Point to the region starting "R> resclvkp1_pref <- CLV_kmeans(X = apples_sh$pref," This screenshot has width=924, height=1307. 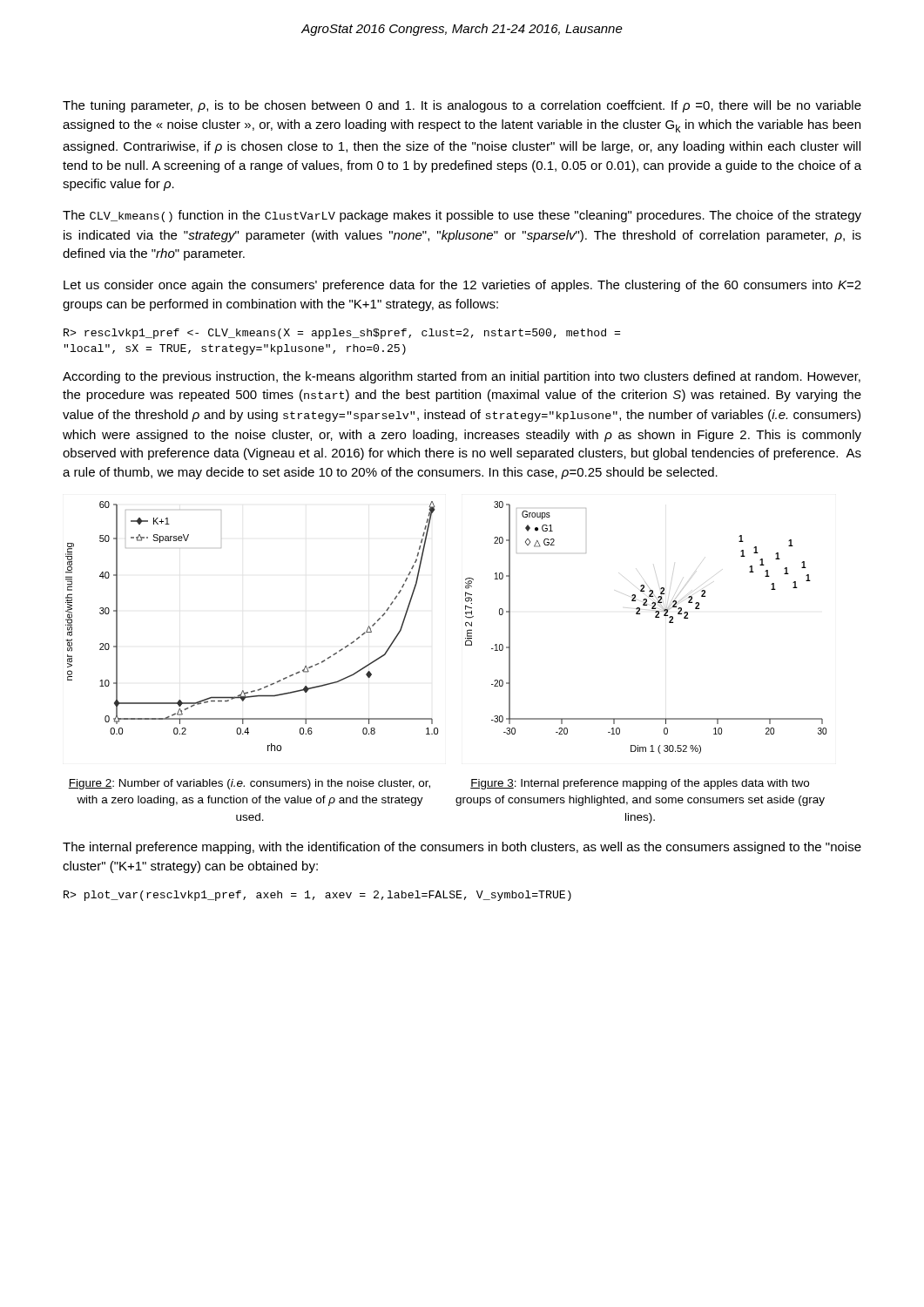point(342,341)
